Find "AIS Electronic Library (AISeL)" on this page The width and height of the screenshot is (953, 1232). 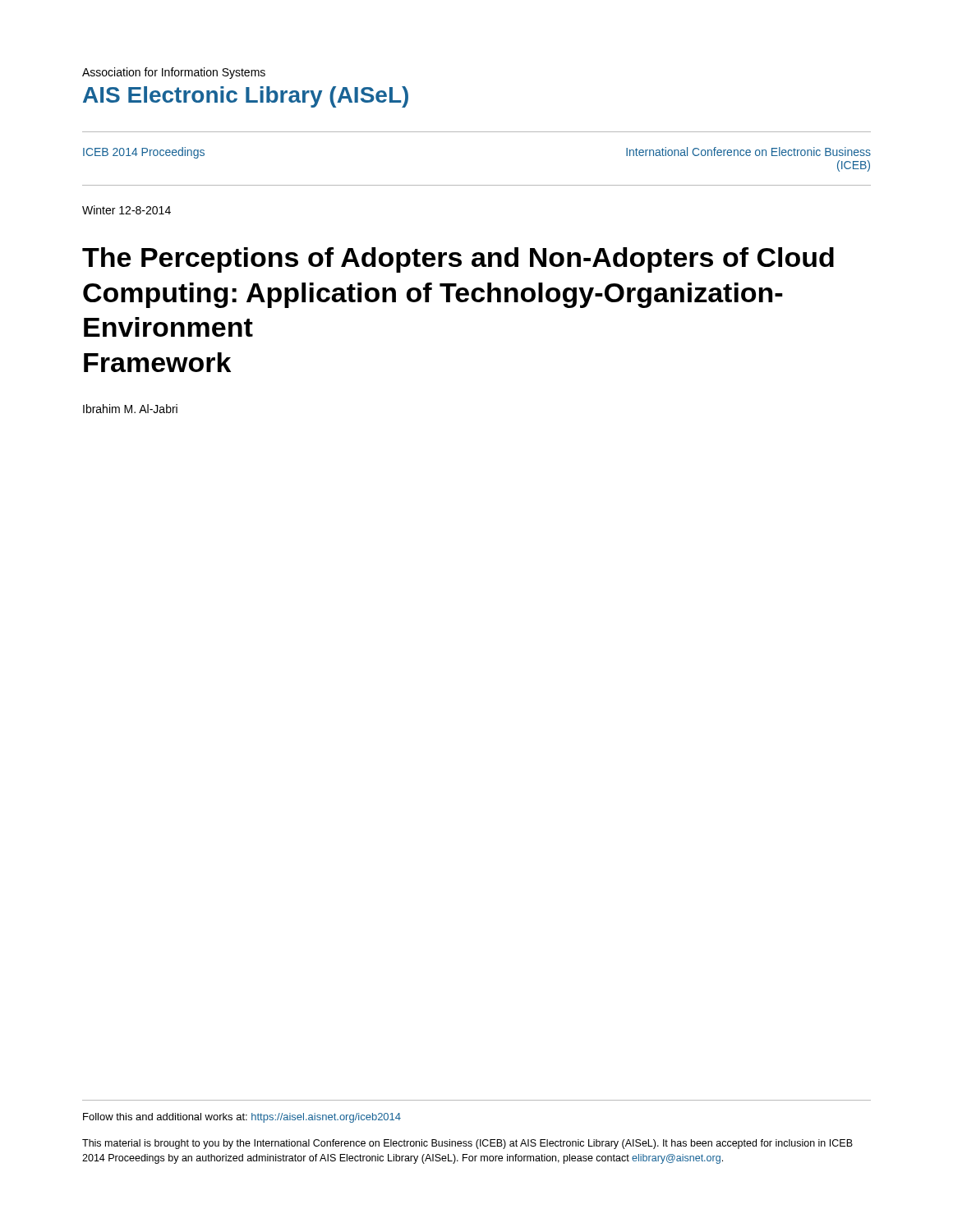[x=246, y=95]
